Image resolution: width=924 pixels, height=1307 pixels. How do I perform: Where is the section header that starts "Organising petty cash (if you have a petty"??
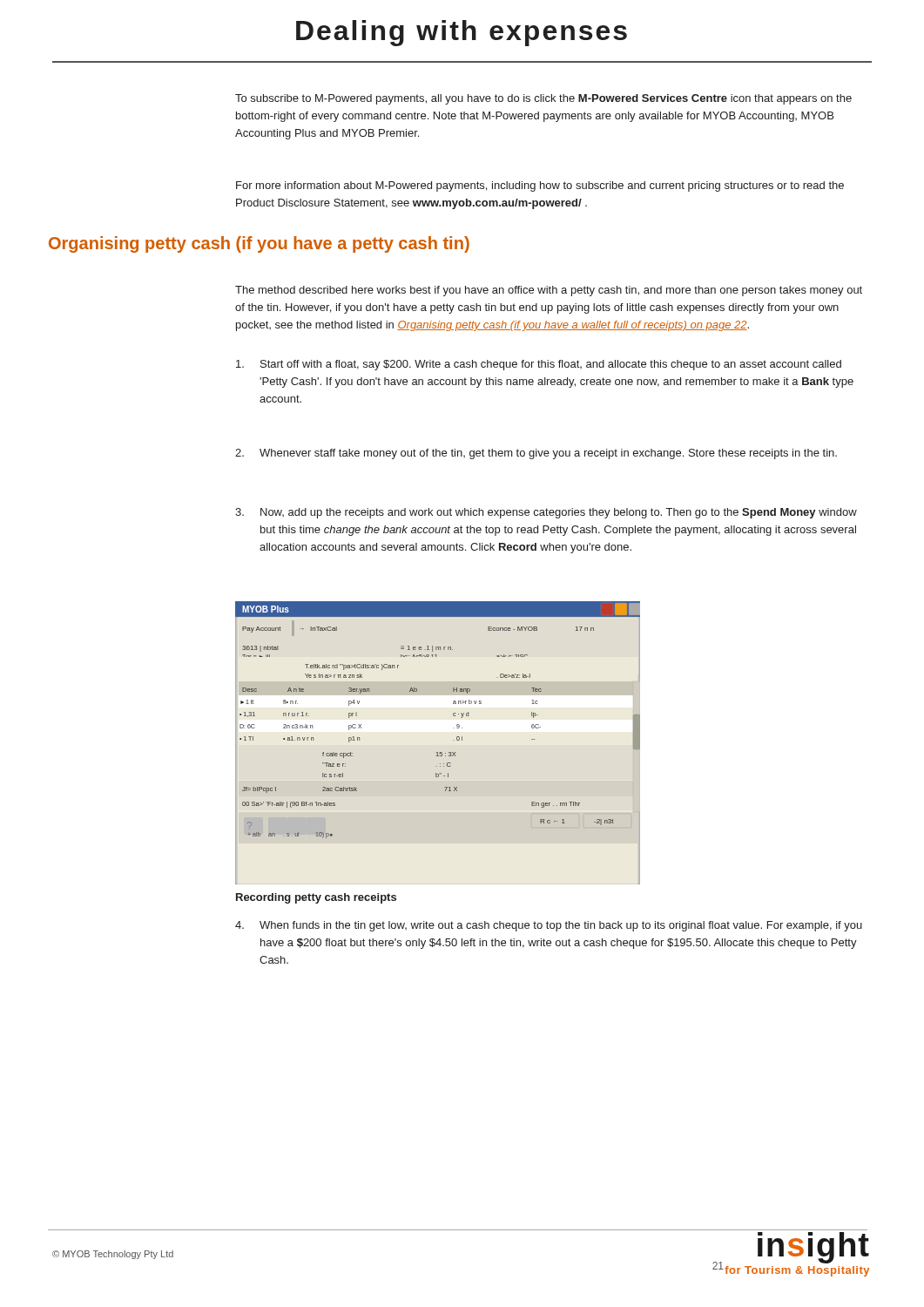pyautogui.click(x=458, y=244)
